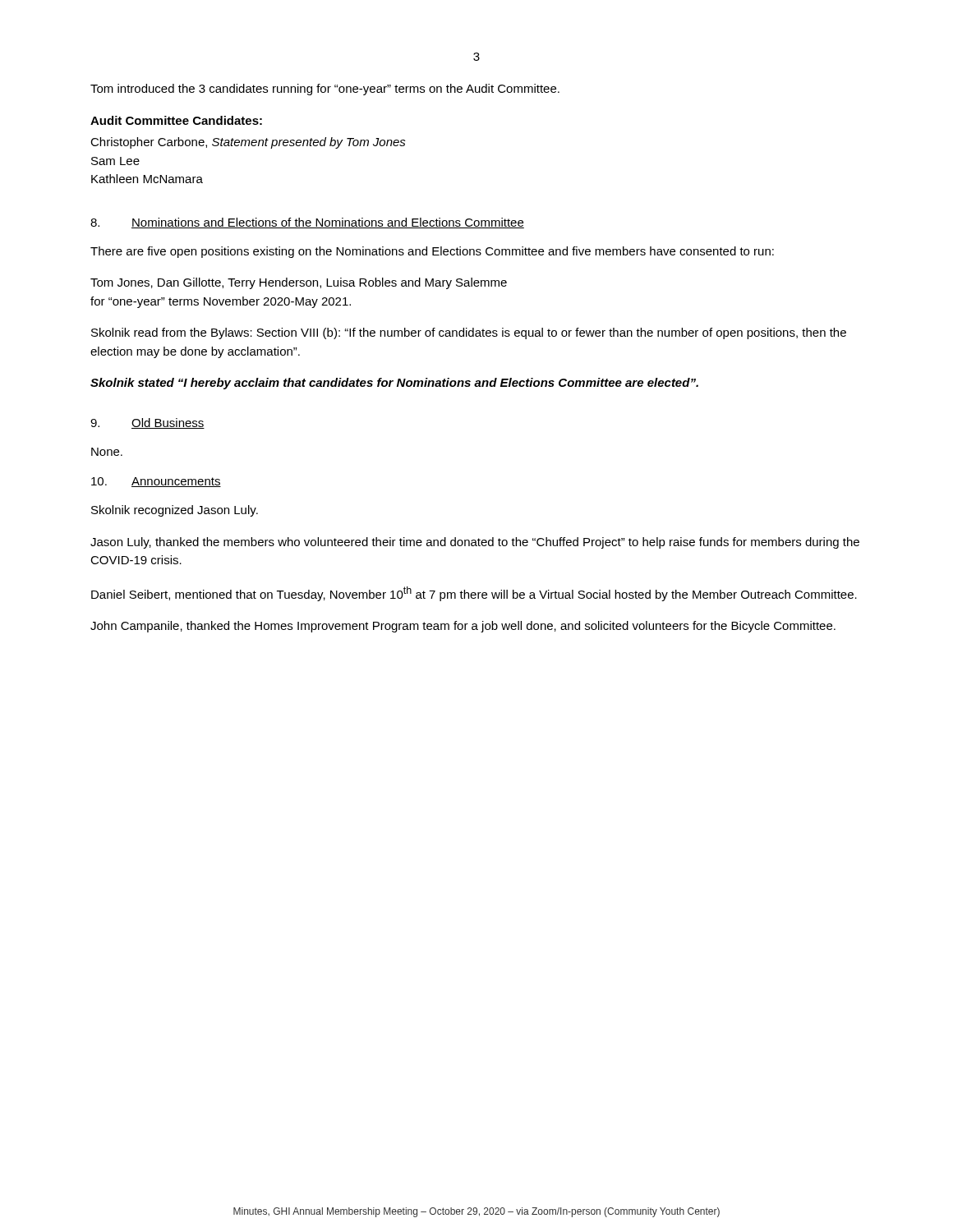Click on the text starting "Skolnik recognized Jason Luly."
953x1232 pixels.
click(x=174, y=510)
